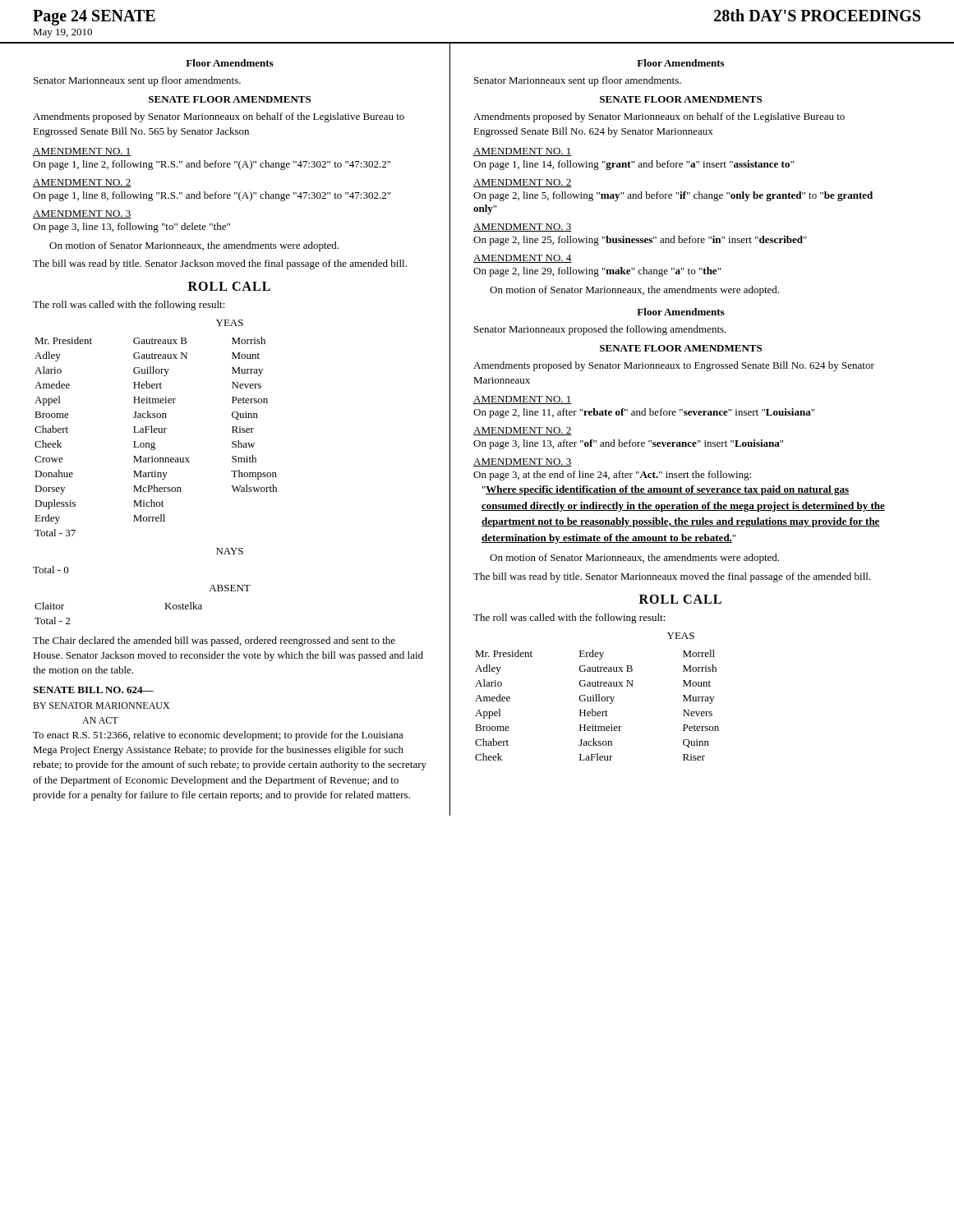Locate the passage starting "AMENDMENT NO. 1 On page 2, line"
954x1232 pixels.
tap(644, 406)
